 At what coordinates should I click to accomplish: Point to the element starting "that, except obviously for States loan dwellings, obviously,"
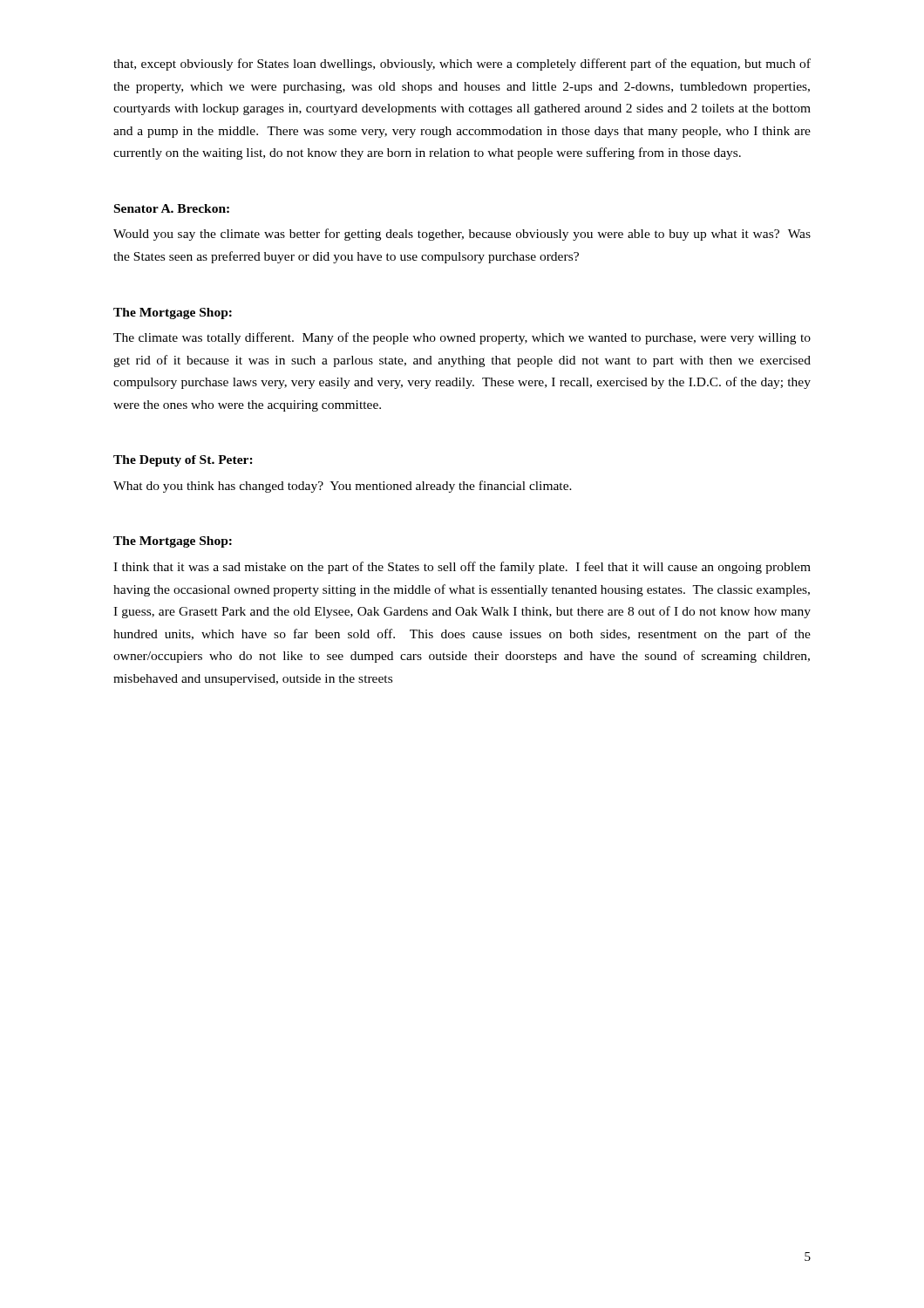(462, 108)
